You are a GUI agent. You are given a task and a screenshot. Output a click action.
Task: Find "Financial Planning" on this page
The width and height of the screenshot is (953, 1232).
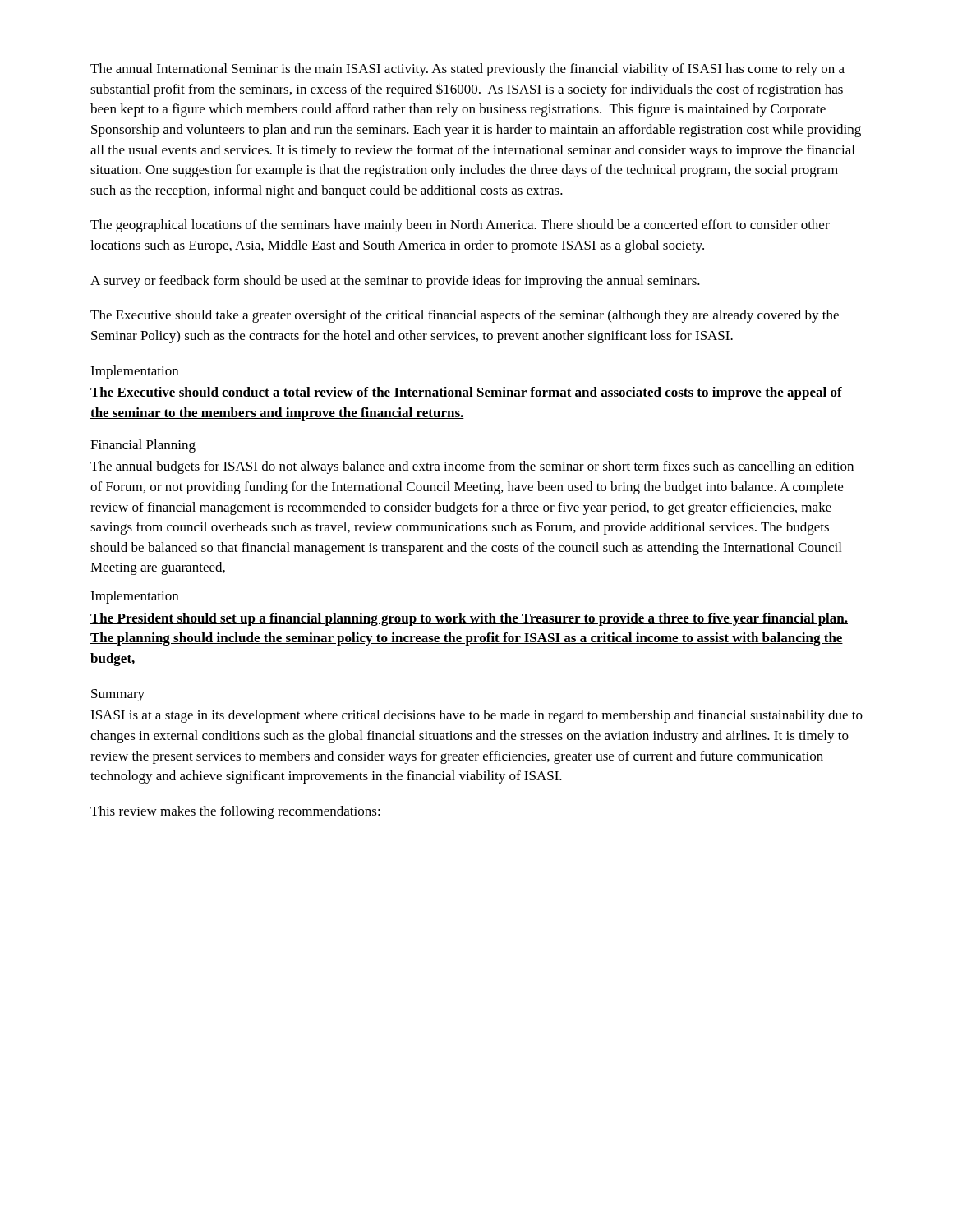(x=143, y=444)
